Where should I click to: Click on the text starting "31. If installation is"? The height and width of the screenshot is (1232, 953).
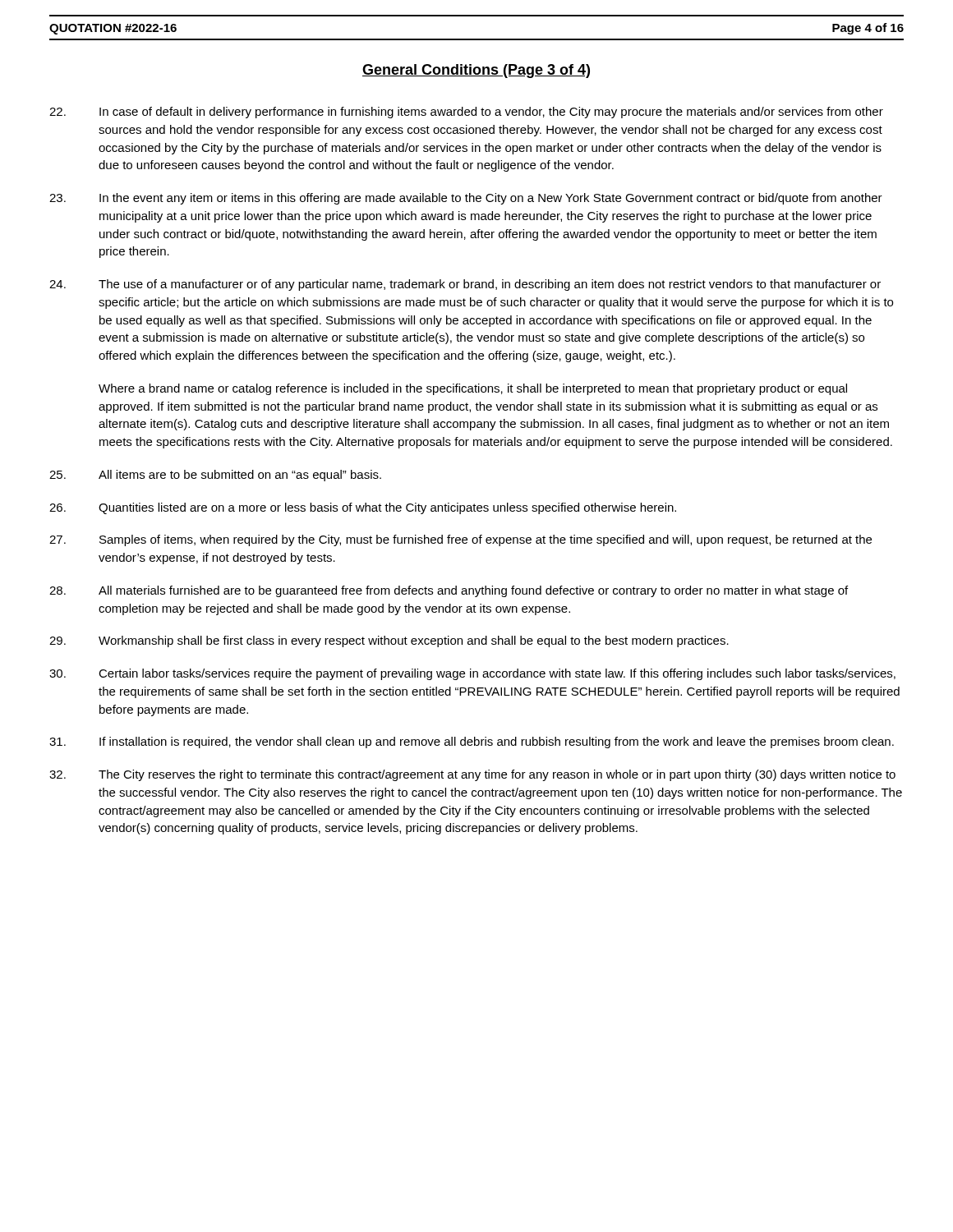(x=476, y=742)
